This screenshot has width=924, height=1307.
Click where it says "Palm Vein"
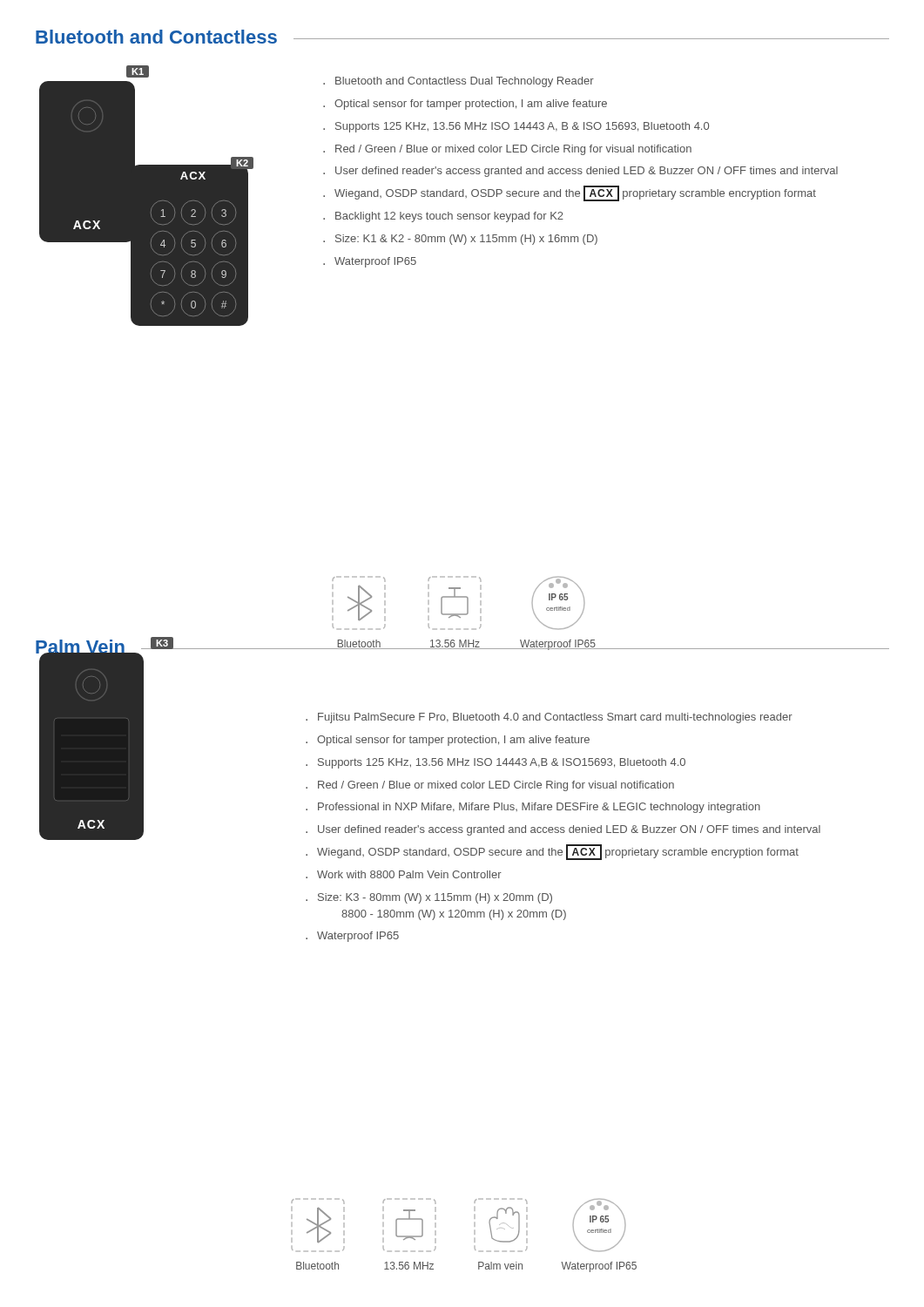(x=462, y=647)
